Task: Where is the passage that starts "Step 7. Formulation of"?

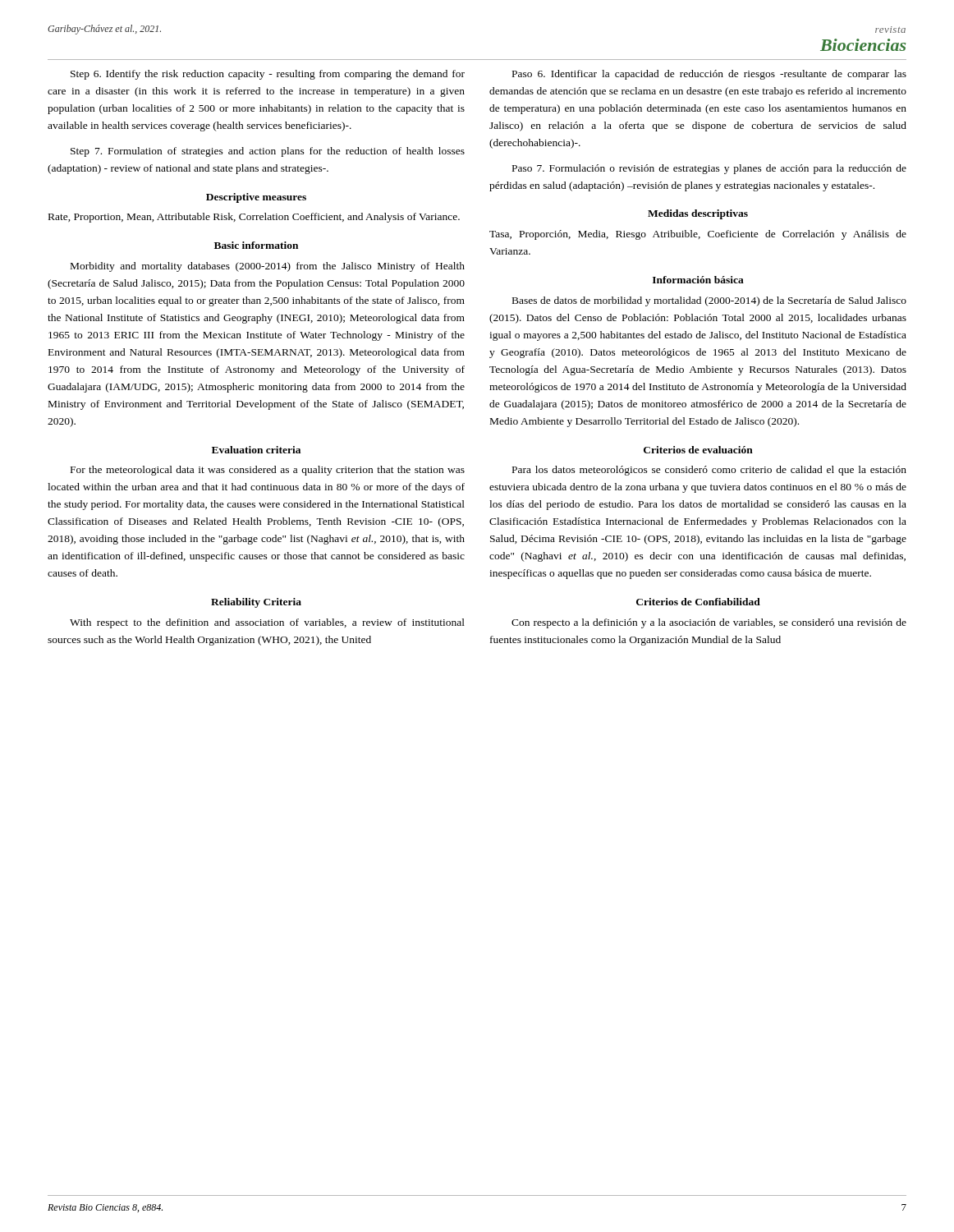Action: pos(256,160)
